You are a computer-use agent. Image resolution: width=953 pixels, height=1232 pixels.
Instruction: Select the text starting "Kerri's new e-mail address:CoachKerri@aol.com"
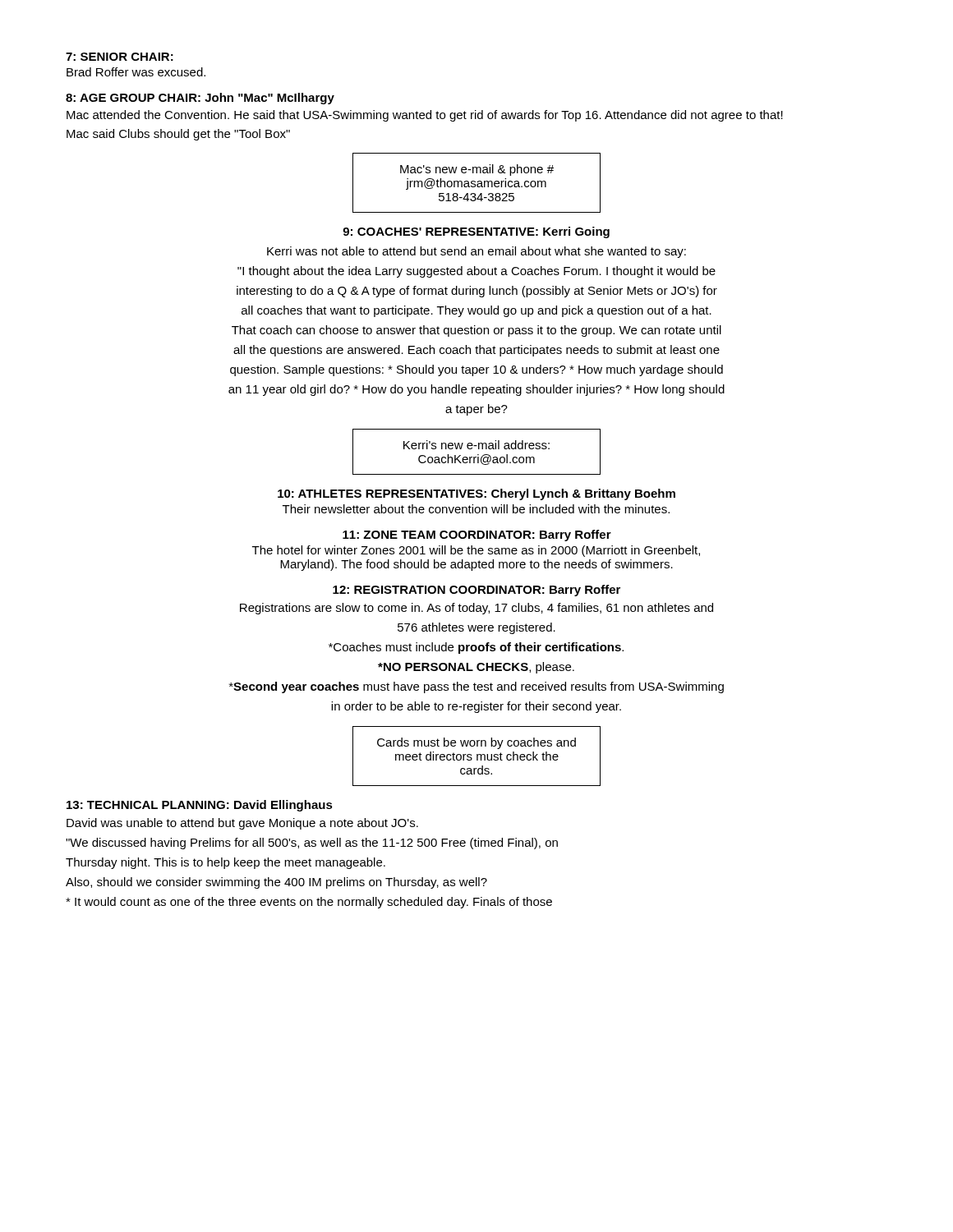[476, 452]
